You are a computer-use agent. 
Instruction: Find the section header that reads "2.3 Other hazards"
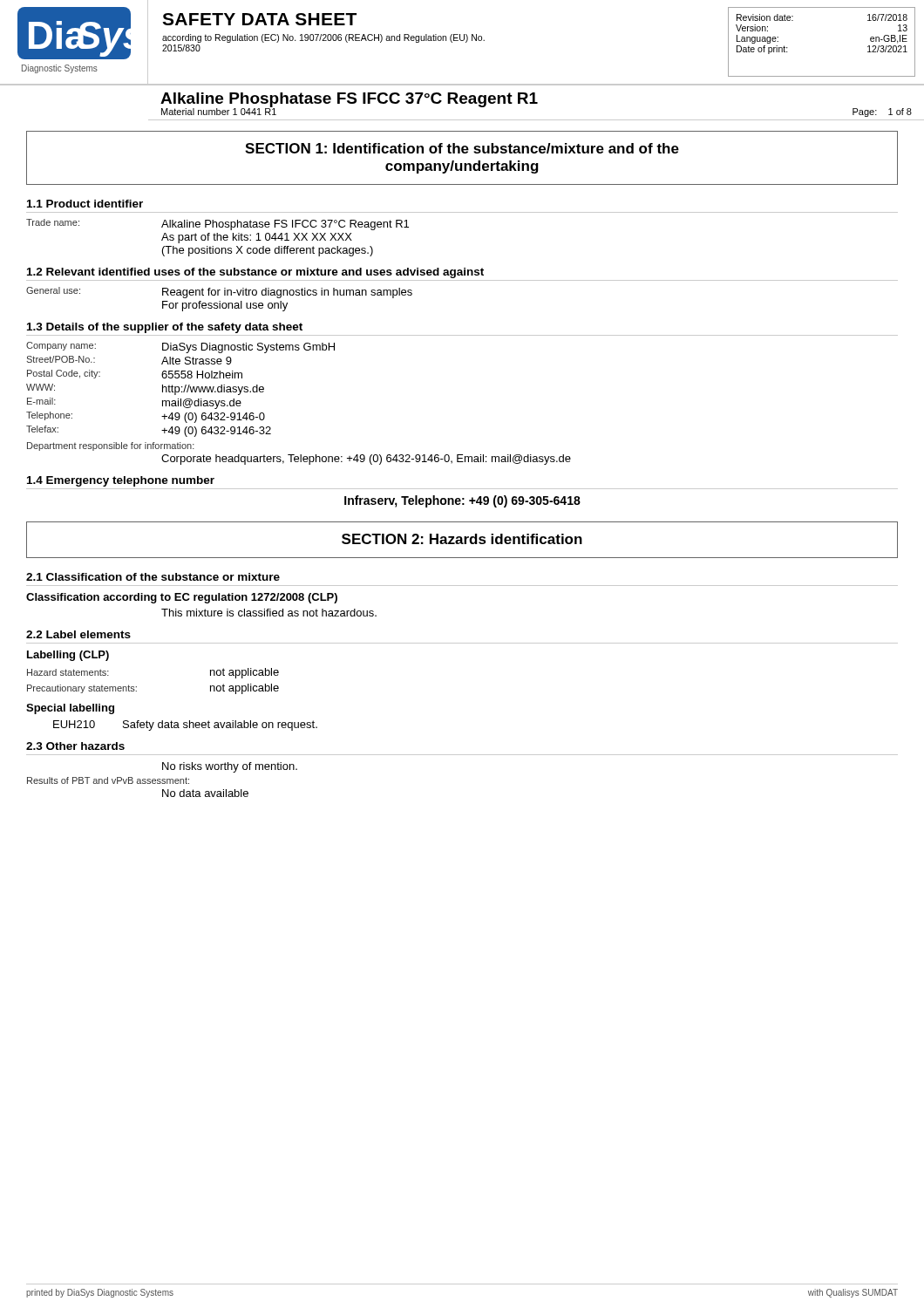click(76, 746)
